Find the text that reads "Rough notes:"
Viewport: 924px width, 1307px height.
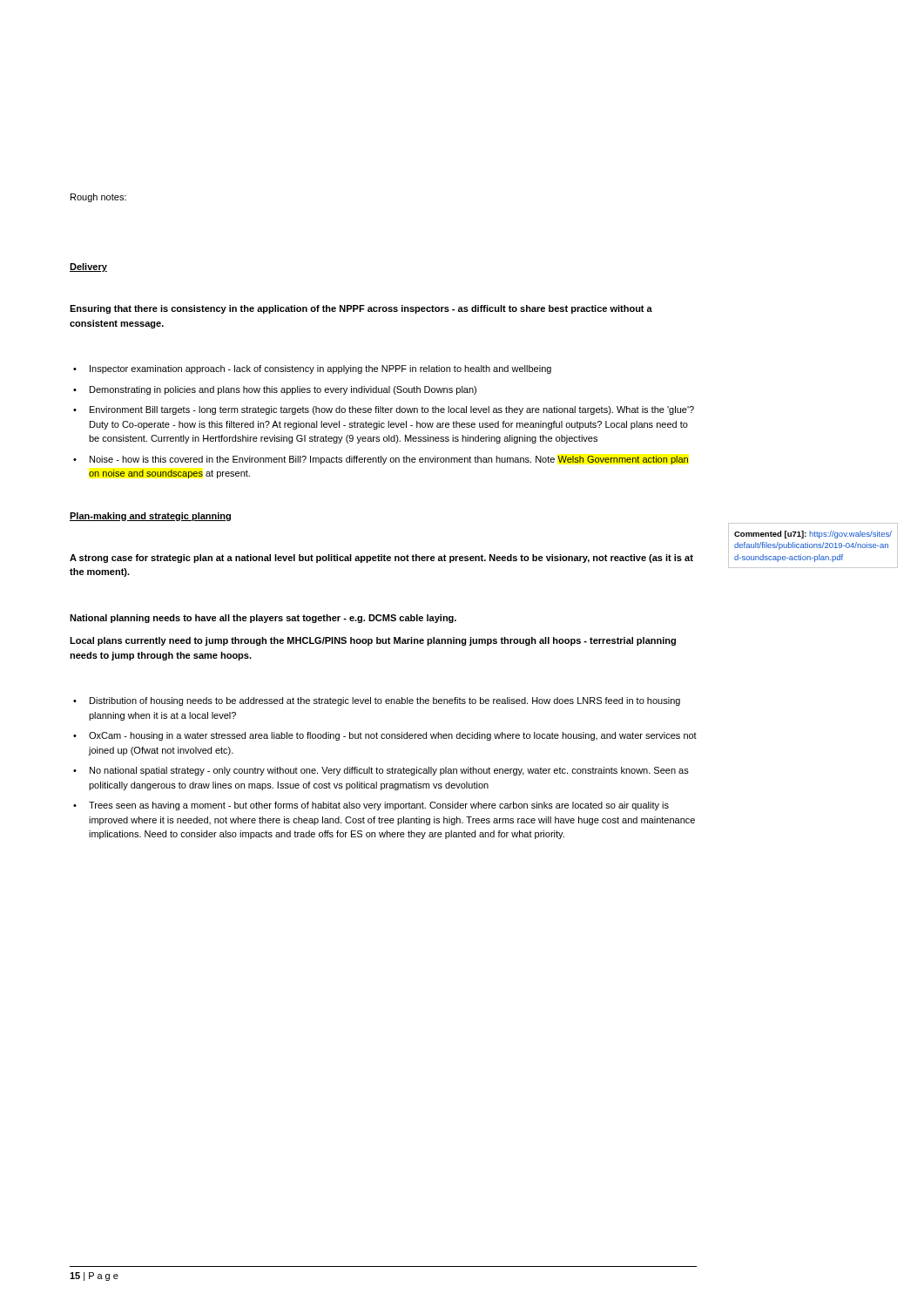click(x=98, y=197)
